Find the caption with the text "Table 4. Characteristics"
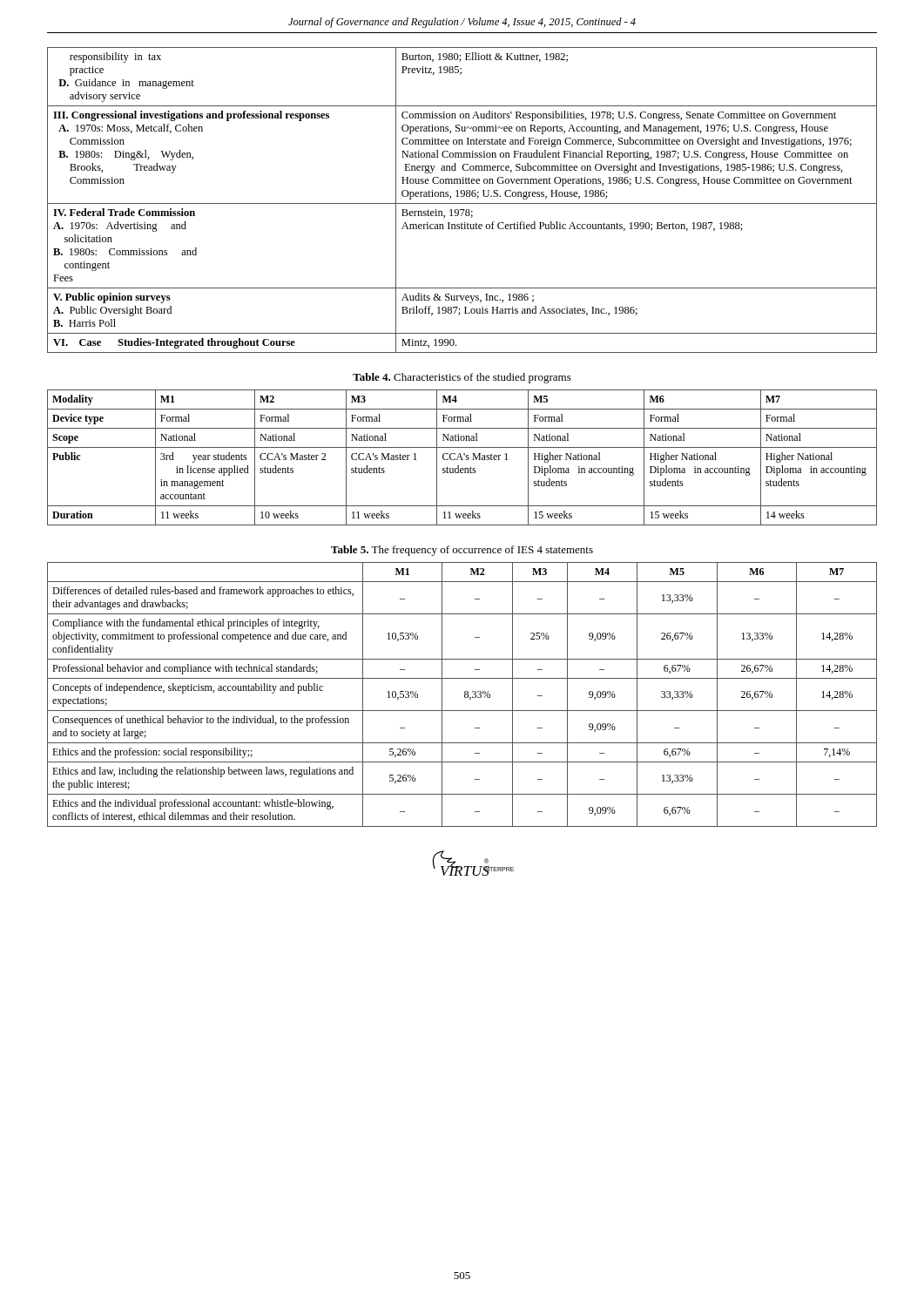The width and height of the screenshot is (924, 1307). point(462,377)
